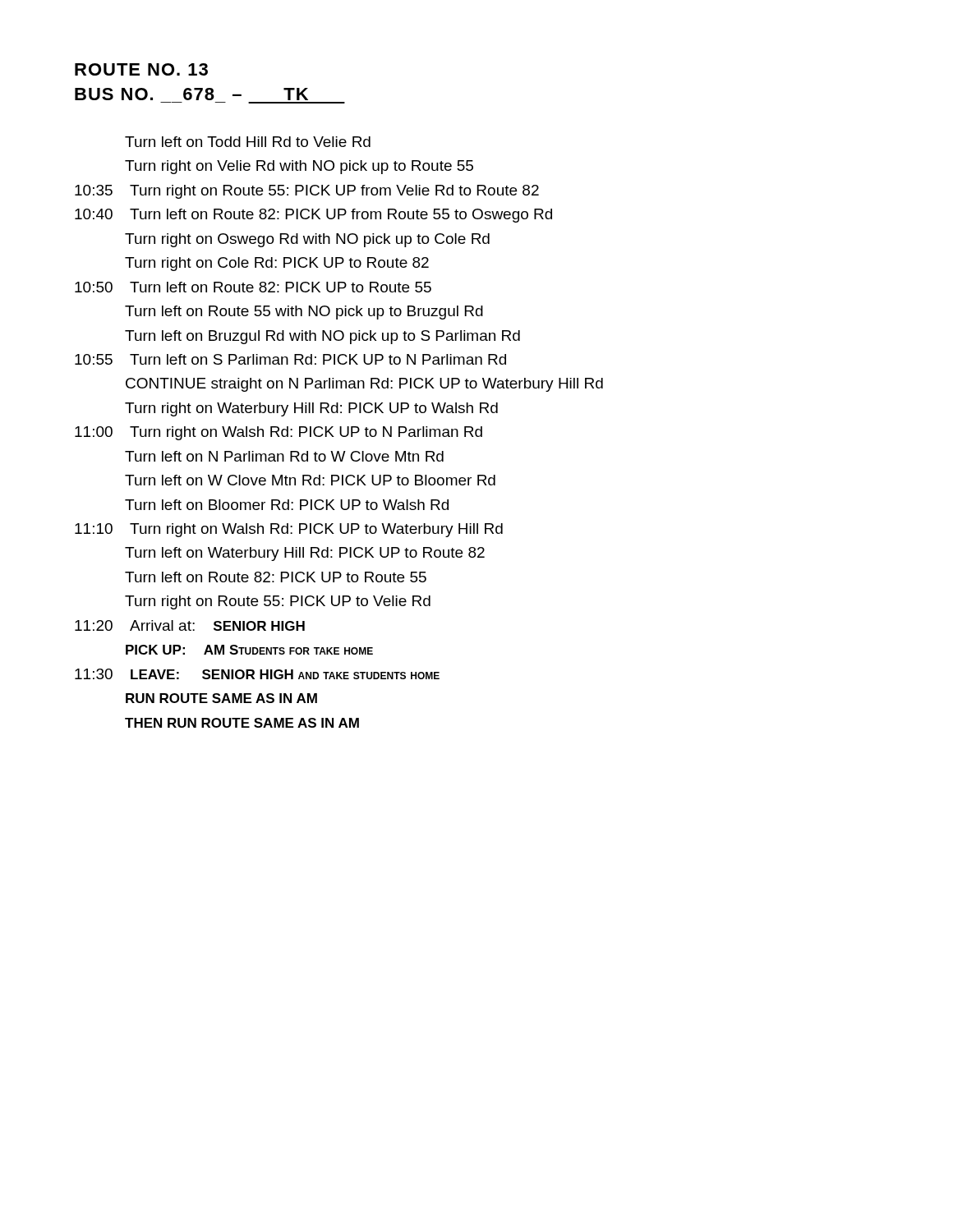
Task: Find the block on this page that starts "Turn left on Waterbury"
Action: pos(305,553)
